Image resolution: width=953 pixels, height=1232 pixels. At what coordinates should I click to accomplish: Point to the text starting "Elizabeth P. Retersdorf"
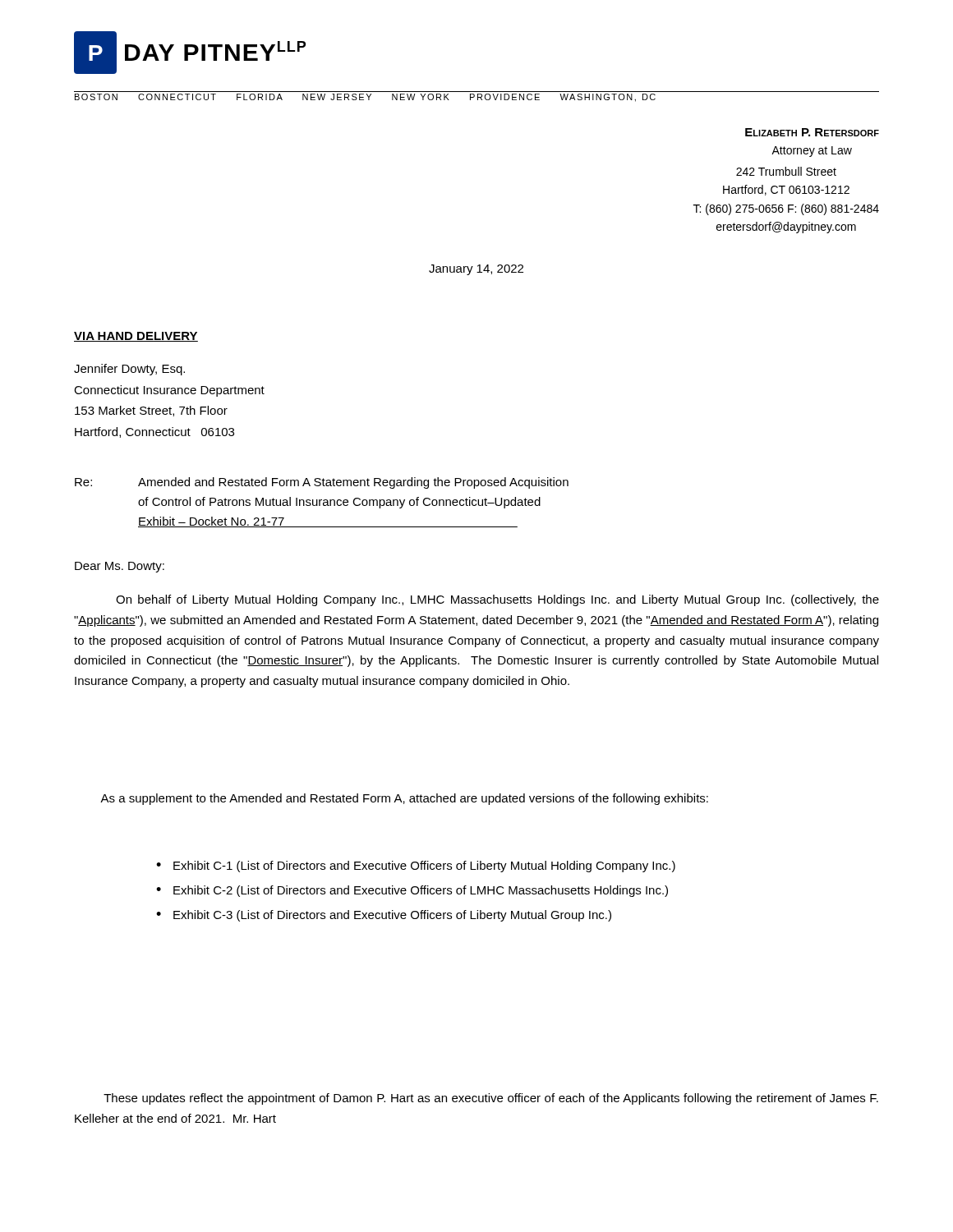pos(812,141)
